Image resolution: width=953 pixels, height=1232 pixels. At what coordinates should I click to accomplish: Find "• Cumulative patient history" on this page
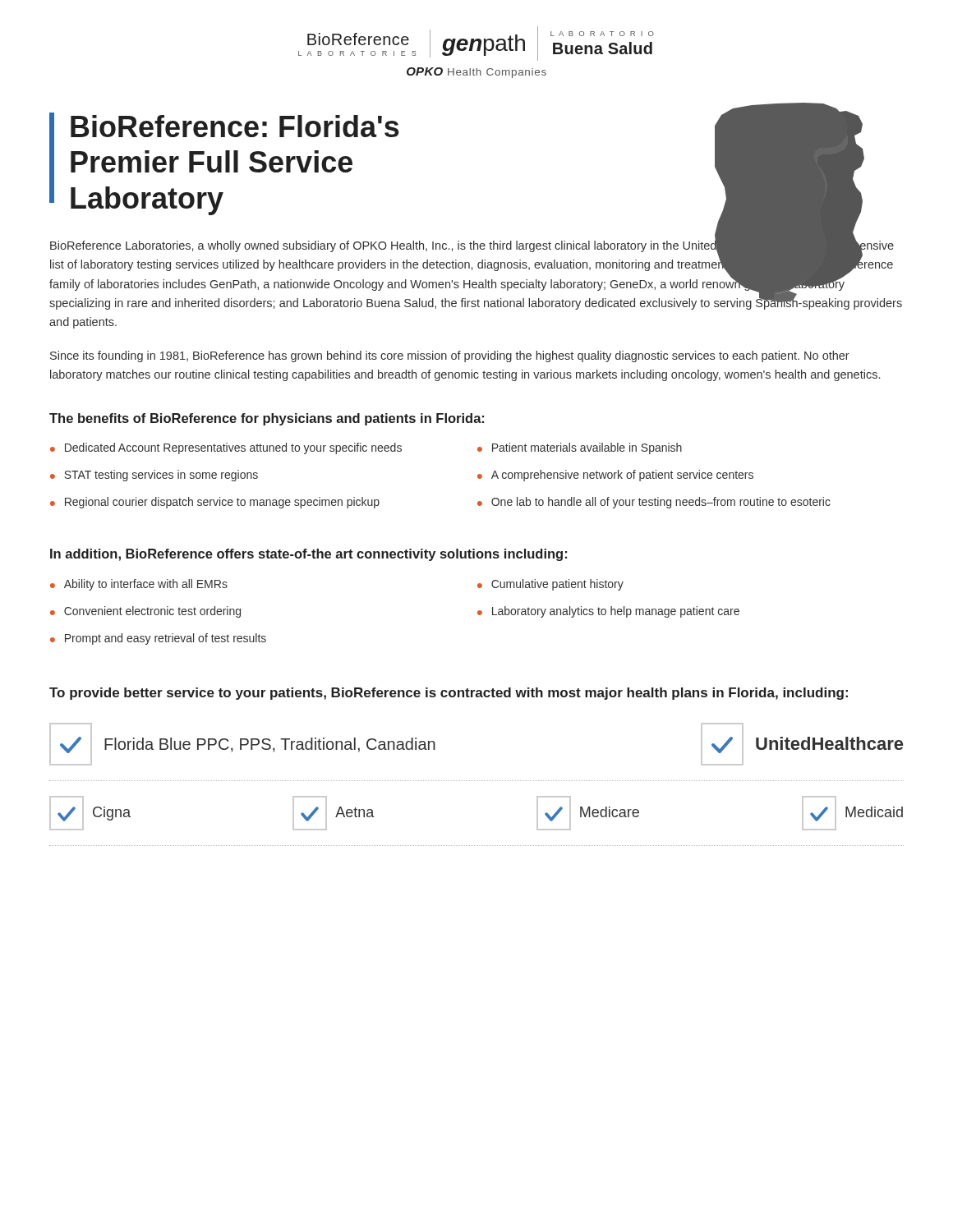550,585
